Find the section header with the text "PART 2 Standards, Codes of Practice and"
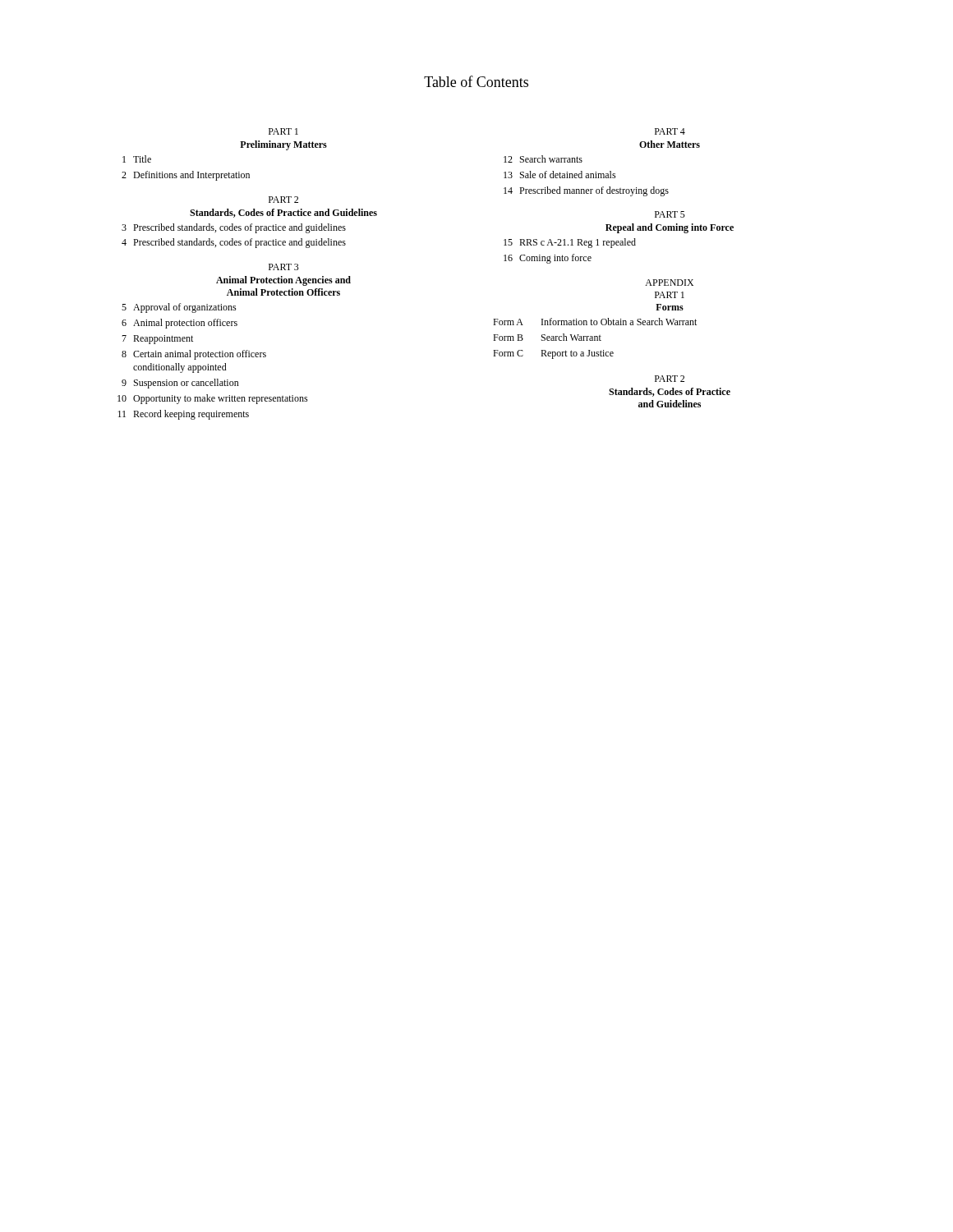The height and width of the screenshot is (1232, 953). click(283, 206)
